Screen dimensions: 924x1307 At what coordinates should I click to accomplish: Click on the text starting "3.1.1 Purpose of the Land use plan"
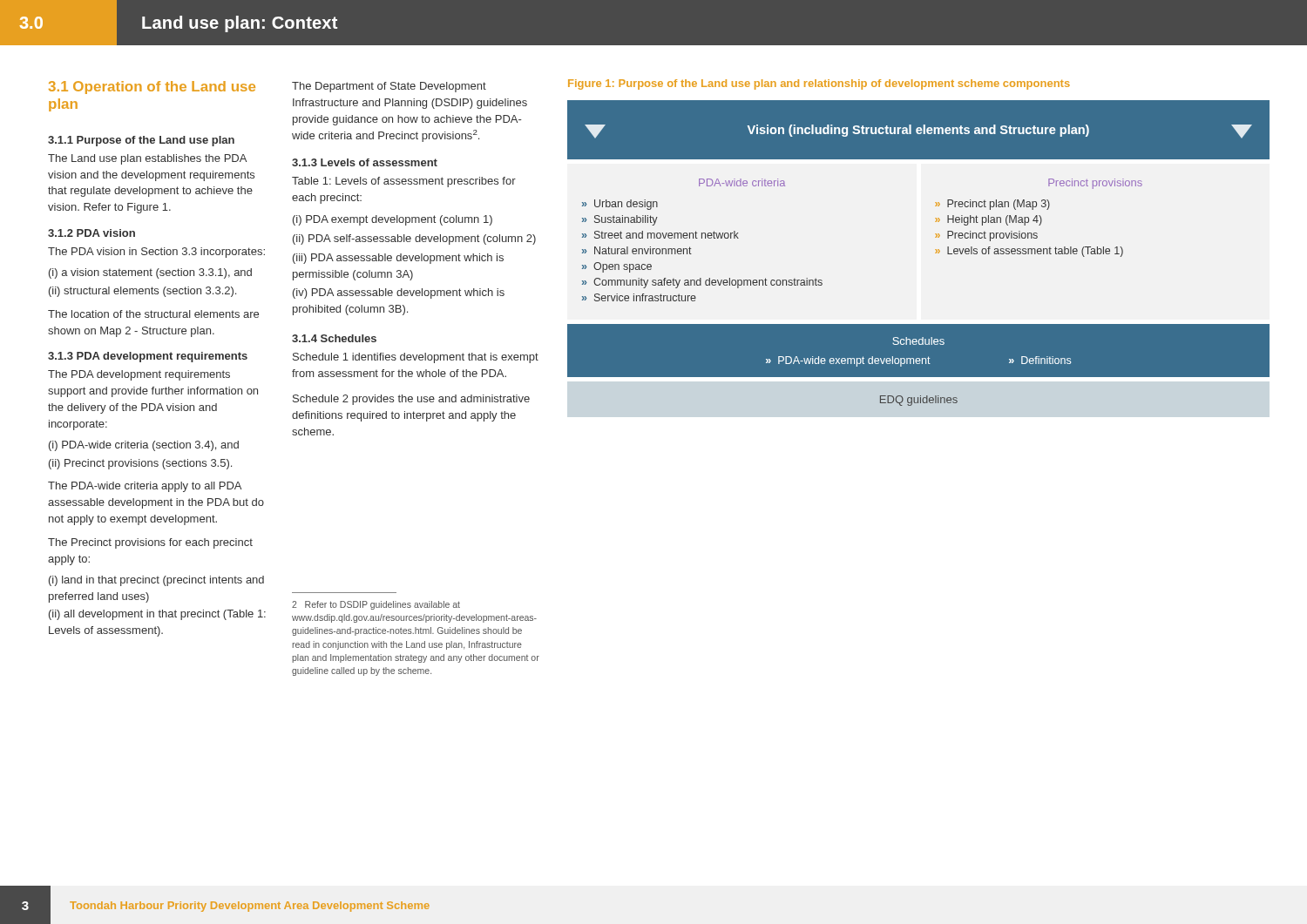pos(141,140)
